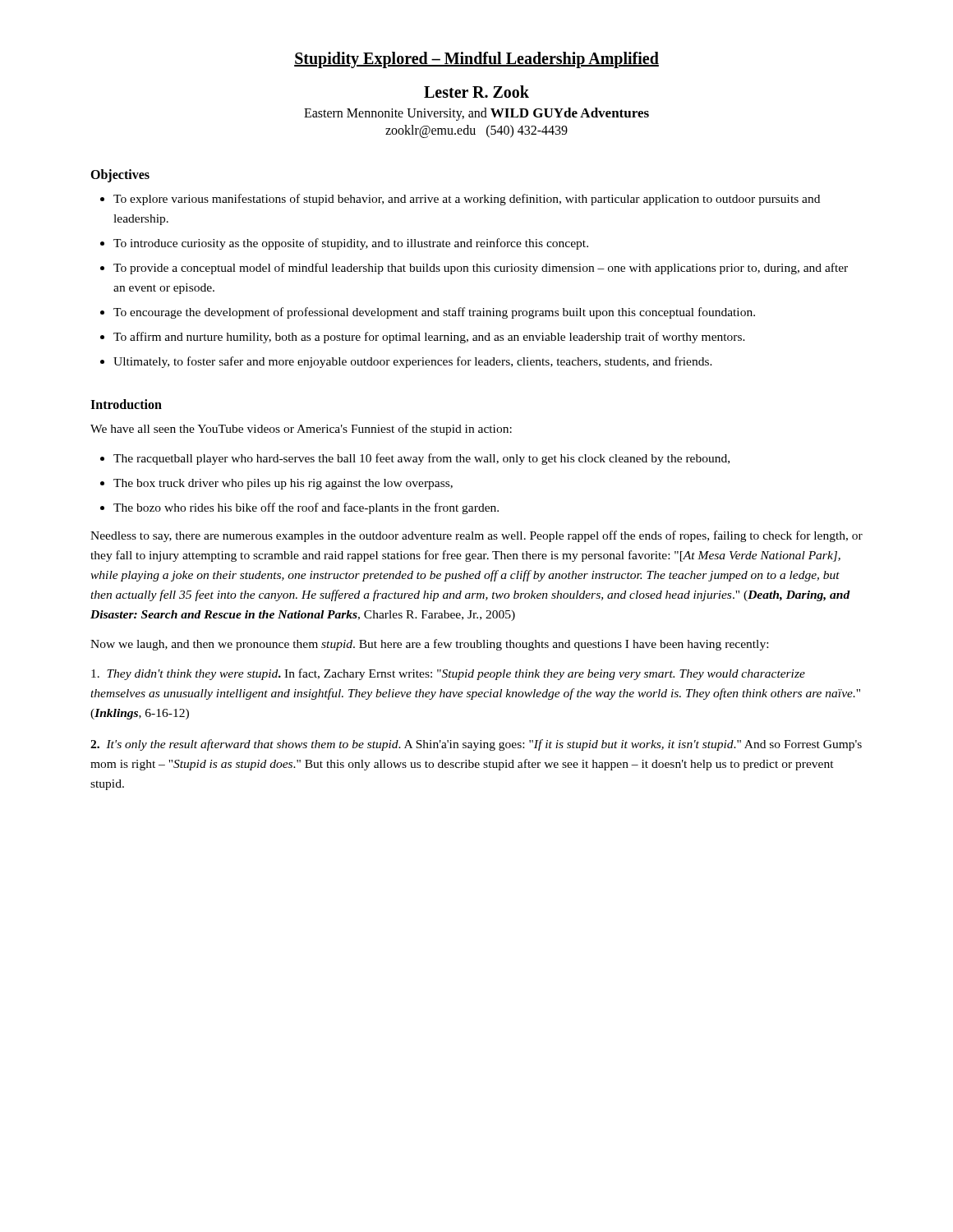Viewport: 953px width, 1232px height.
Task: Find the text block that says "It's only the result afterward that"
Action: pyautogui.click(x=476, y=764)
